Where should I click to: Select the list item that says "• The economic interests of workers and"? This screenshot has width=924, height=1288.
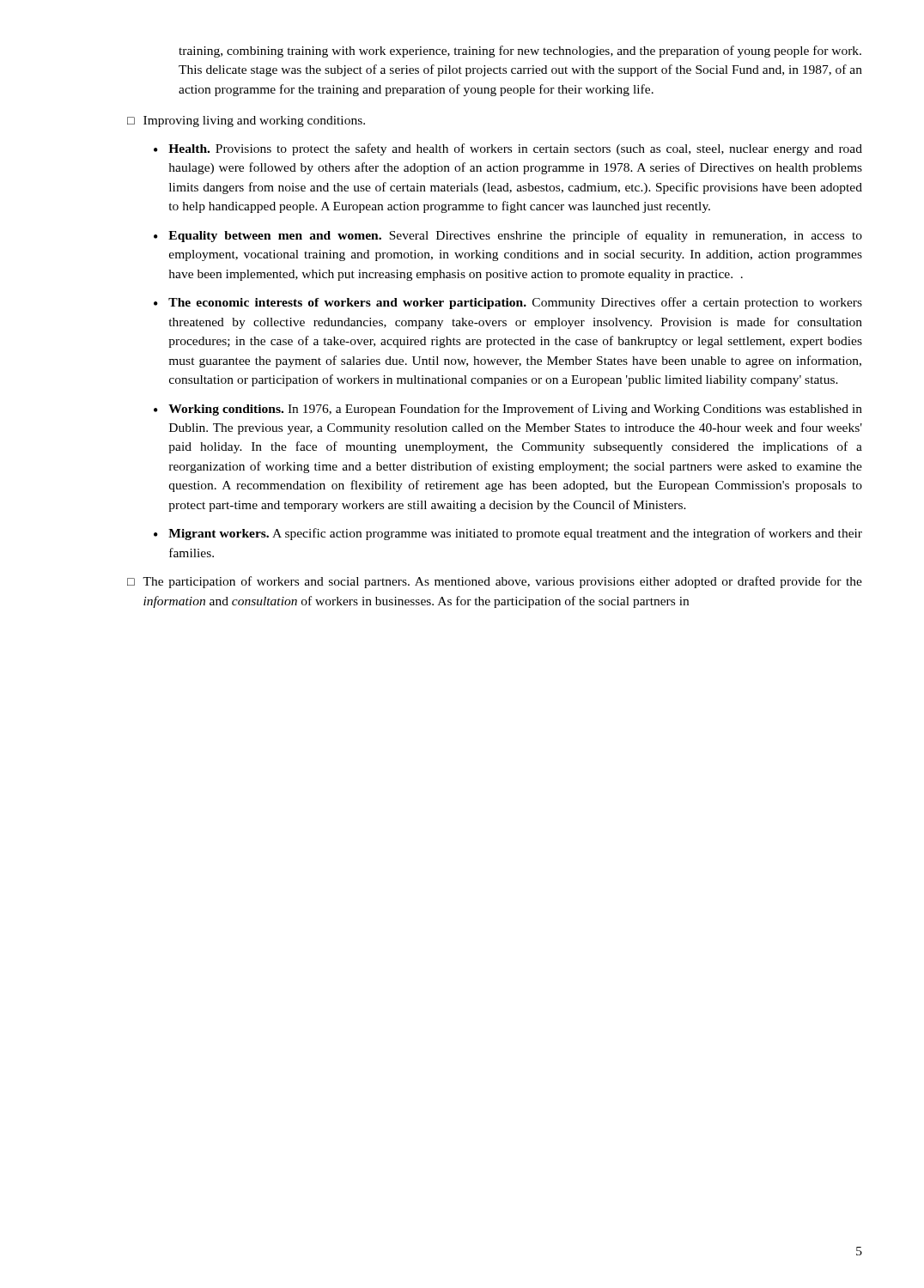click(x=508, y=341)
